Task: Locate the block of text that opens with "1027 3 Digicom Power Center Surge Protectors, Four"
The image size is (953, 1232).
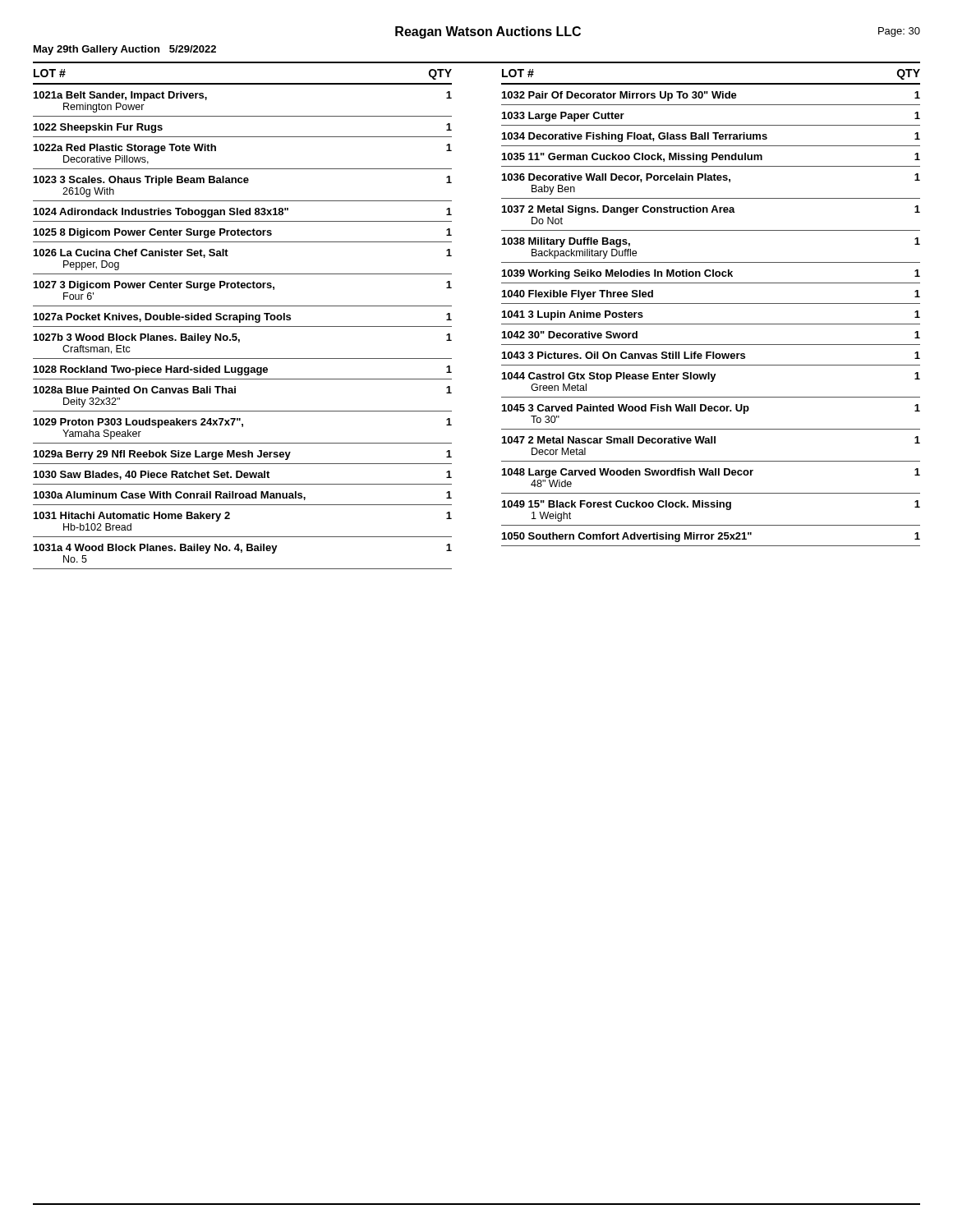Action: pos(242,290)
